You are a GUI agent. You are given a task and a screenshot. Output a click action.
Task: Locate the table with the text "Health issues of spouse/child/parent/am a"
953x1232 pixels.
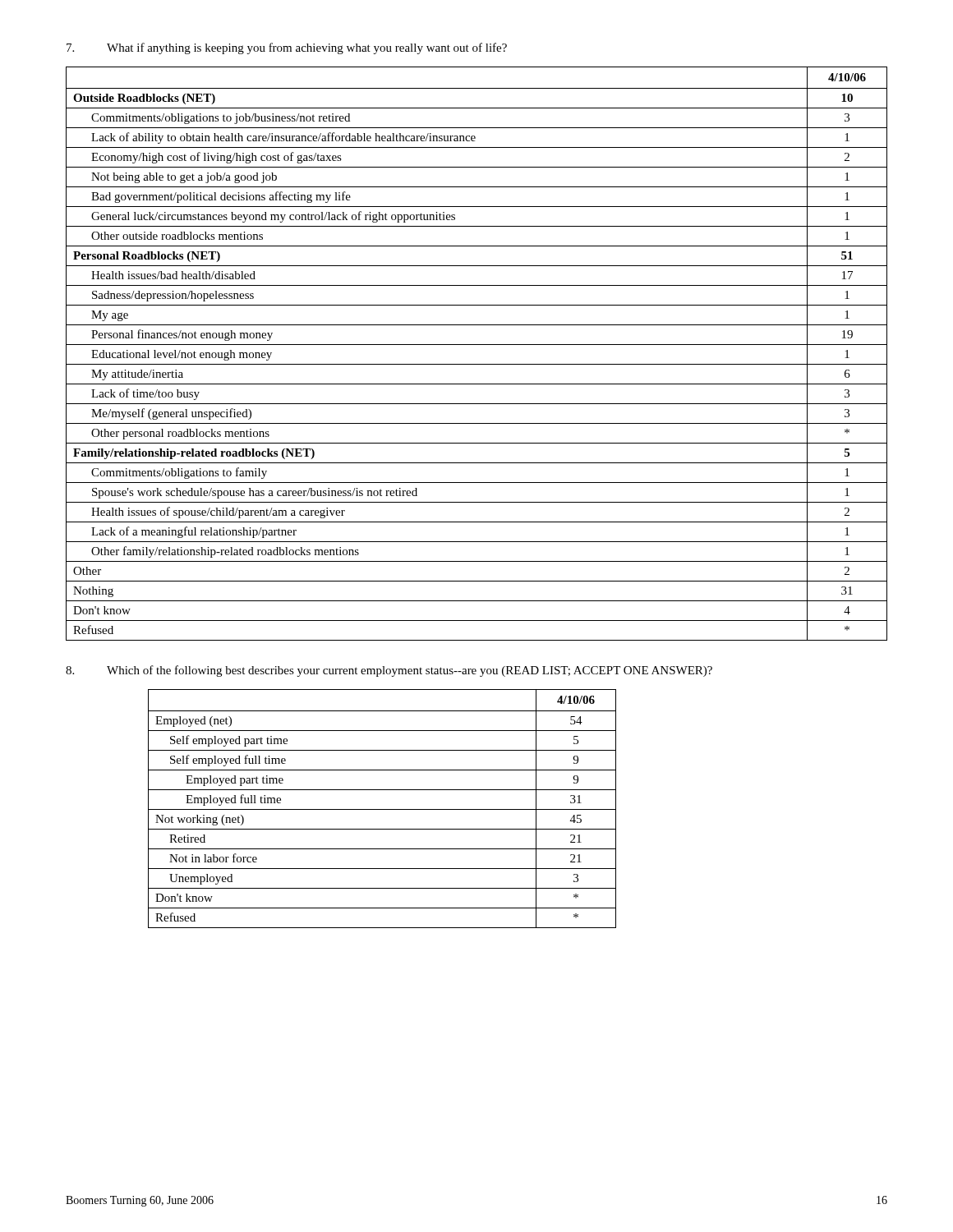click(x=476, y=354)
